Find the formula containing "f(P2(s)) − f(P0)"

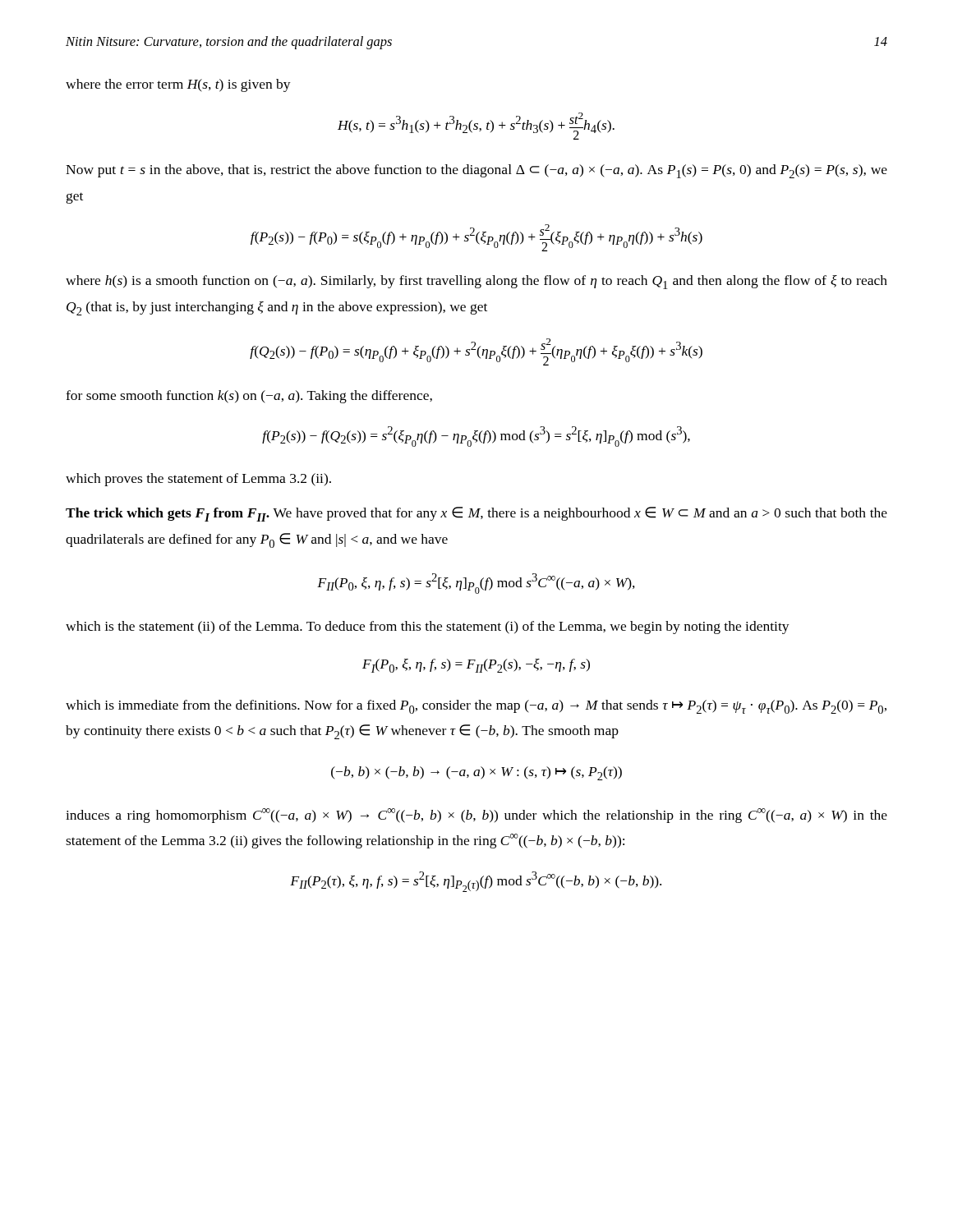476,238
